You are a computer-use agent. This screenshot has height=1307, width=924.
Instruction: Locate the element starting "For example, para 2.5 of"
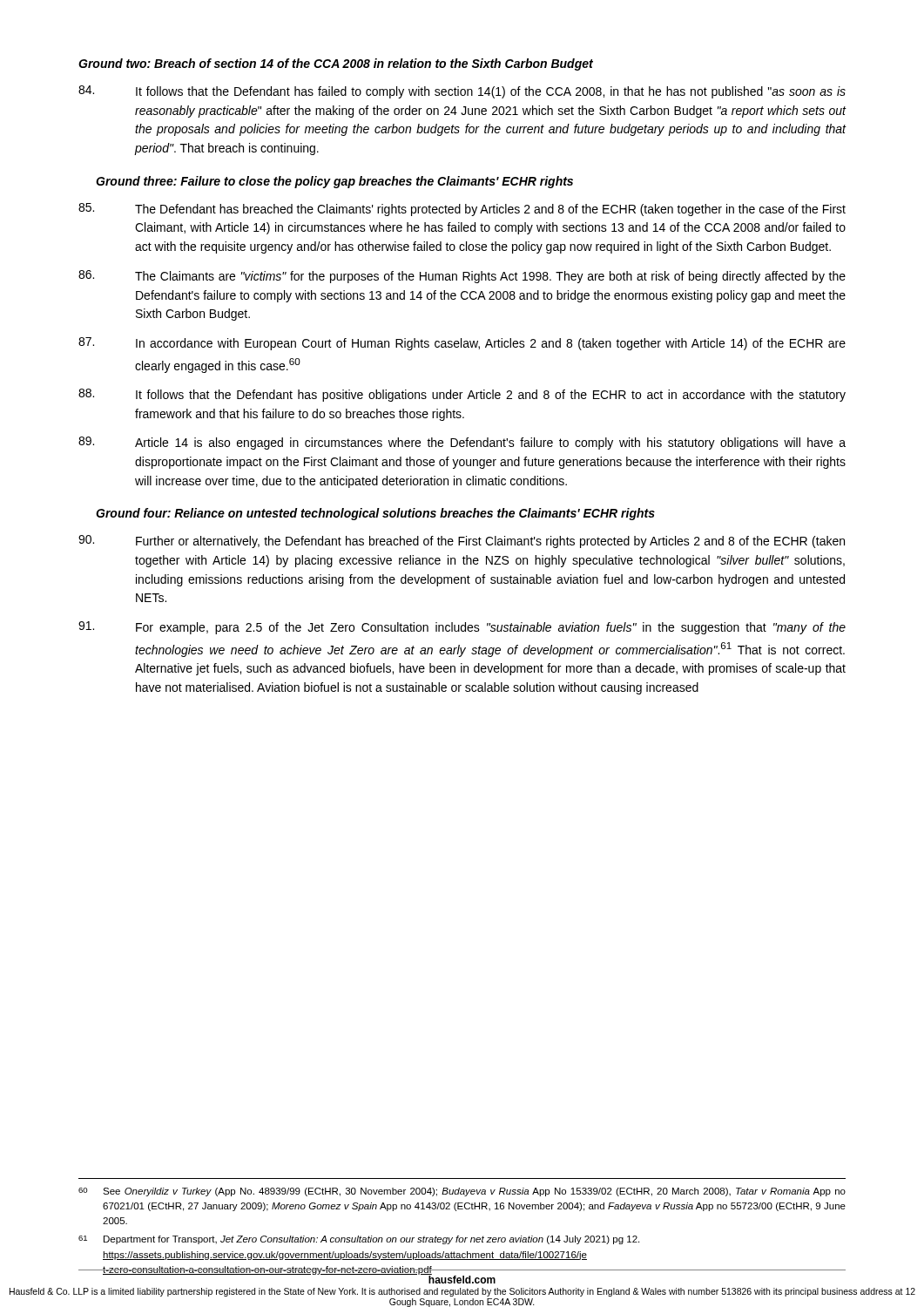[462, 658]
